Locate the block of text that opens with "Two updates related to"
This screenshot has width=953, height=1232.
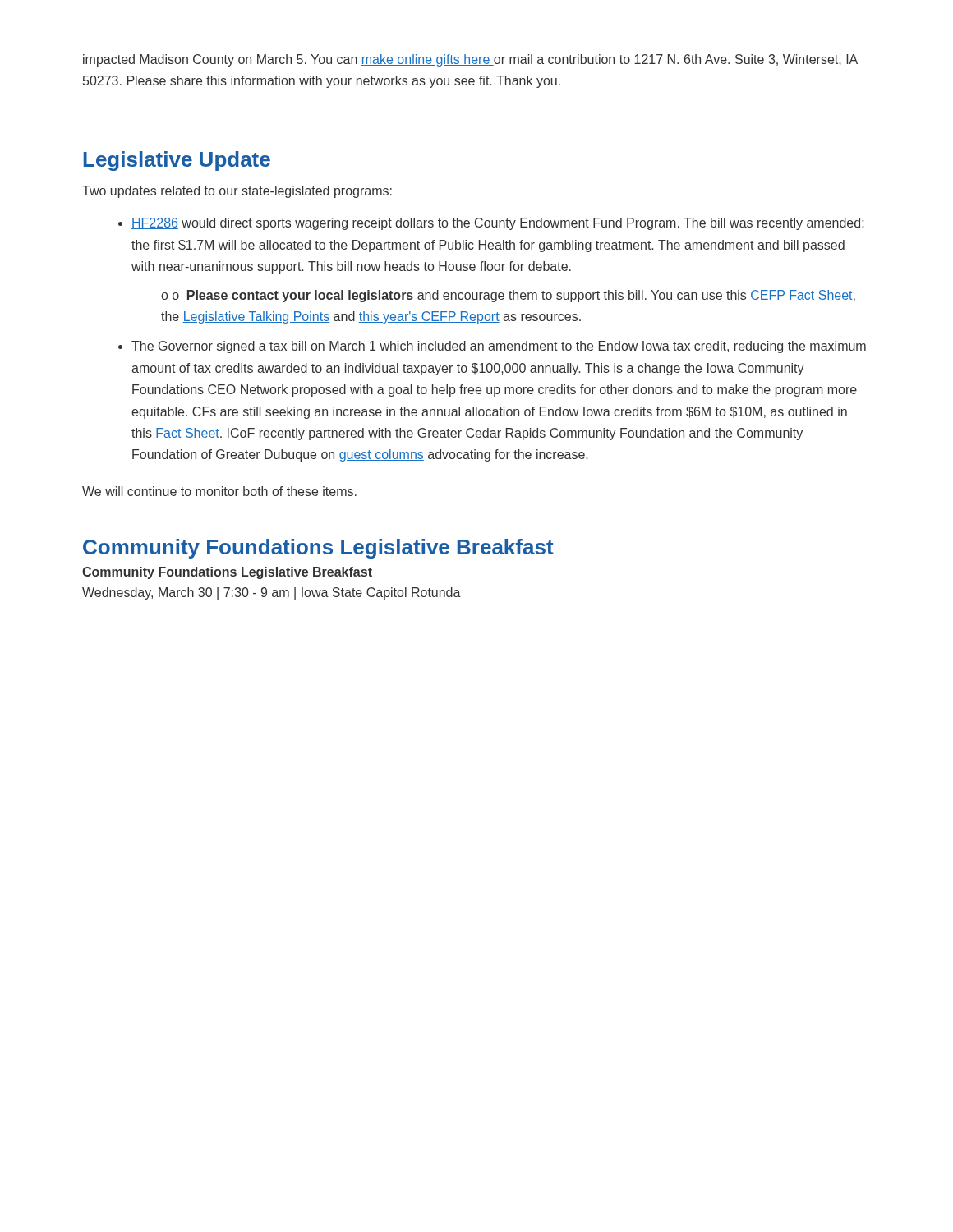237,191
